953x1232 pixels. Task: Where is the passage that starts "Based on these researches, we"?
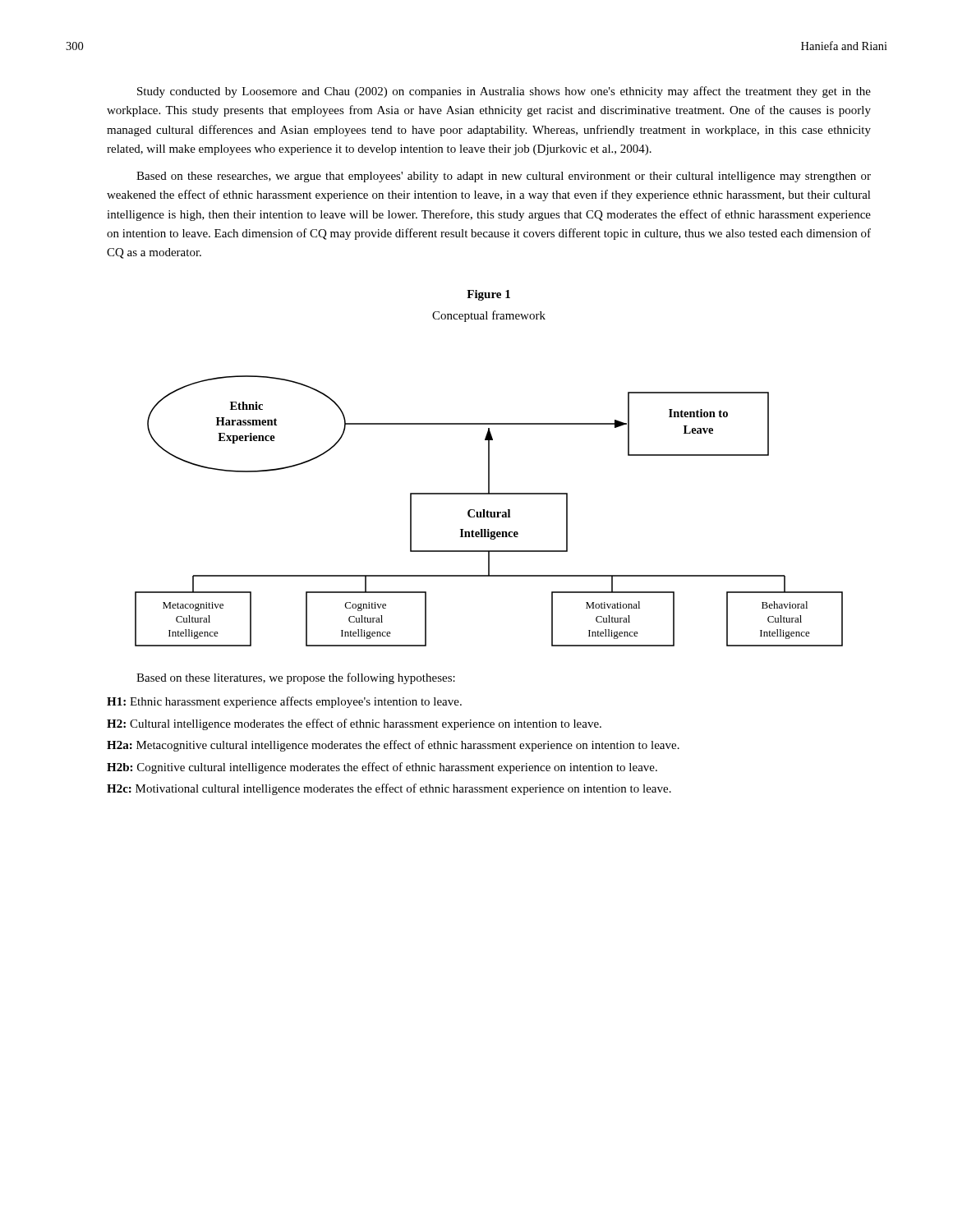point(489,214)
